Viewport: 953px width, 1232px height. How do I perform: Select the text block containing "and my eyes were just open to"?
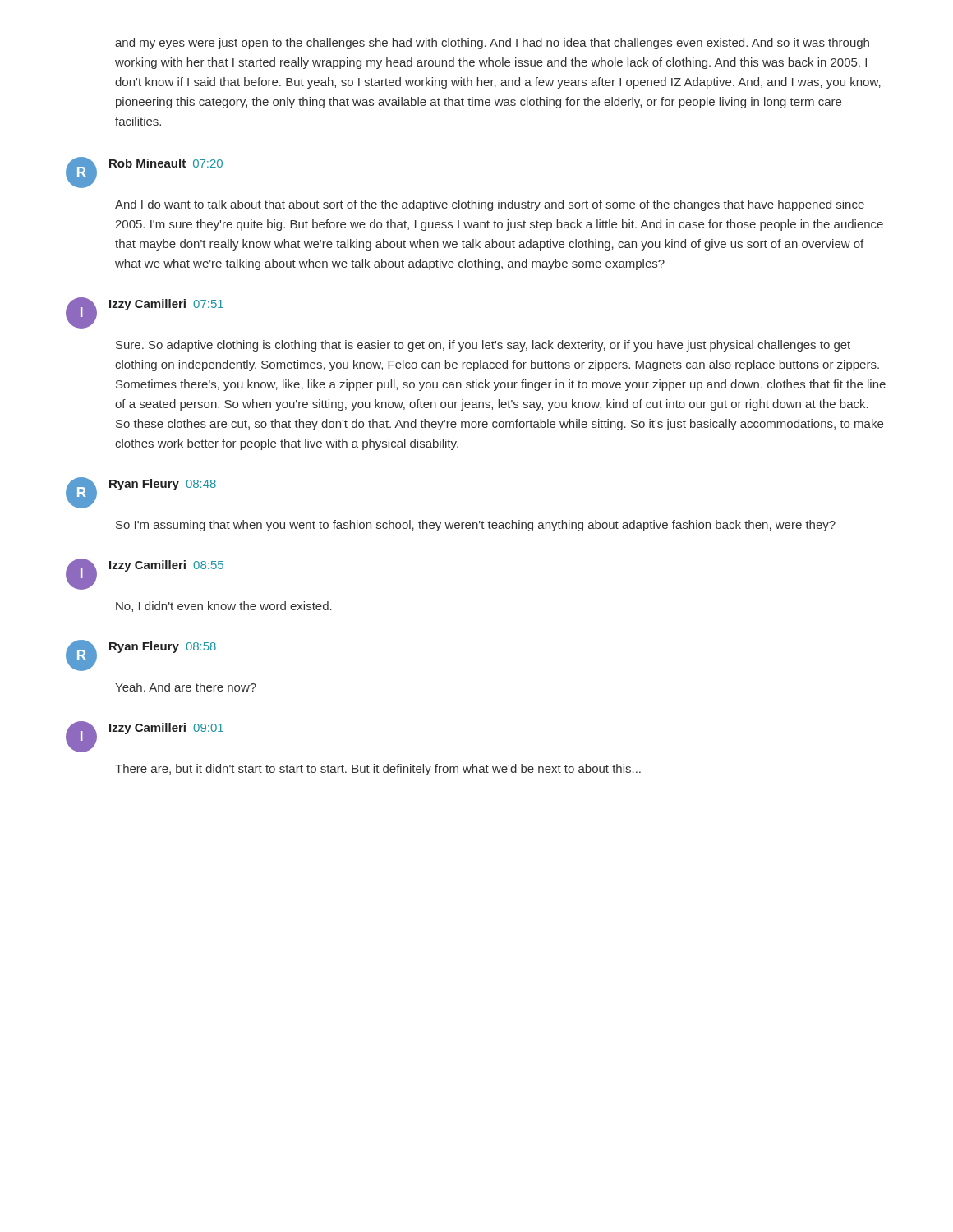(498, 82)
